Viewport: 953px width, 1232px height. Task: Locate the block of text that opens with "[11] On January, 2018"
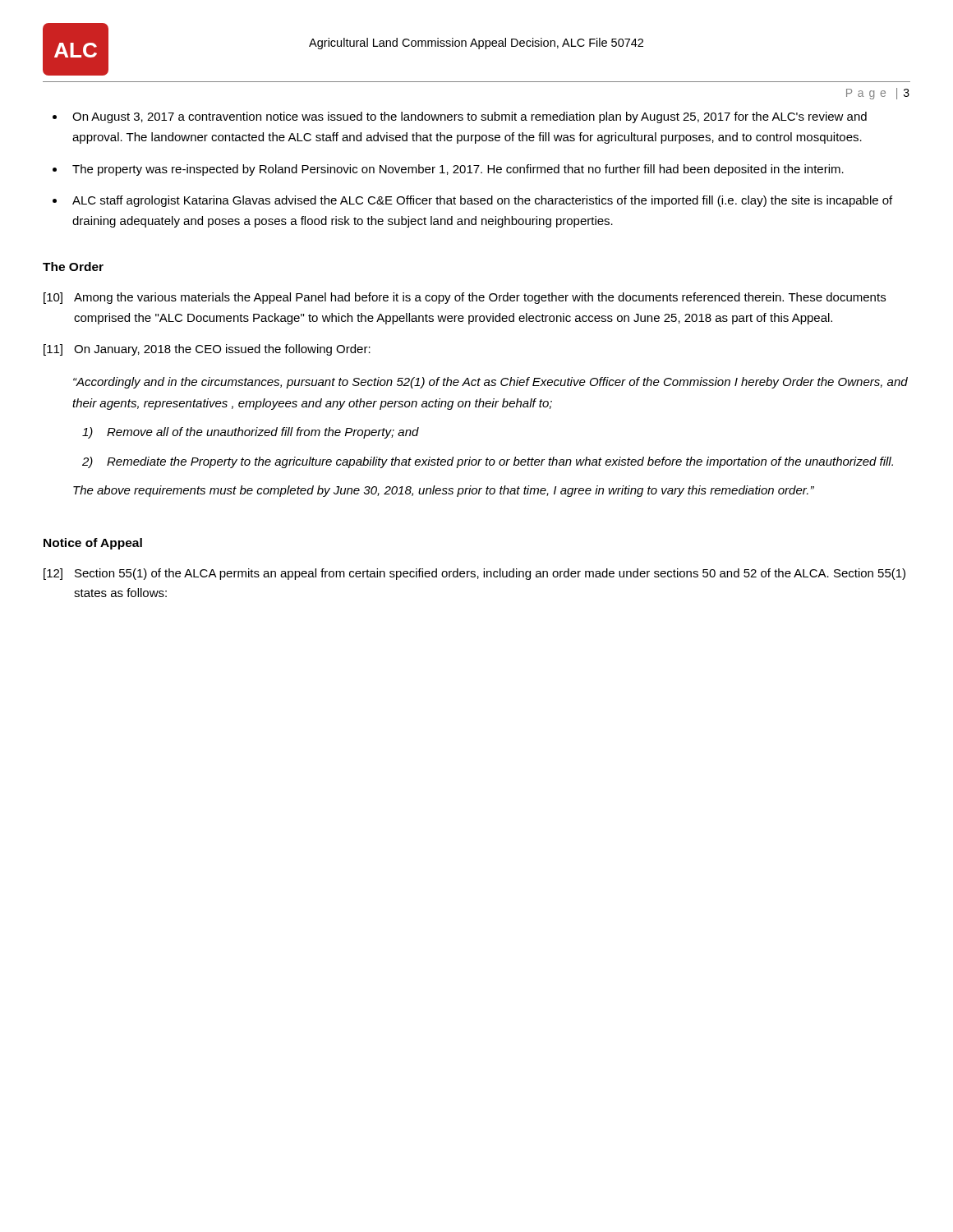(x=207, y=350)
